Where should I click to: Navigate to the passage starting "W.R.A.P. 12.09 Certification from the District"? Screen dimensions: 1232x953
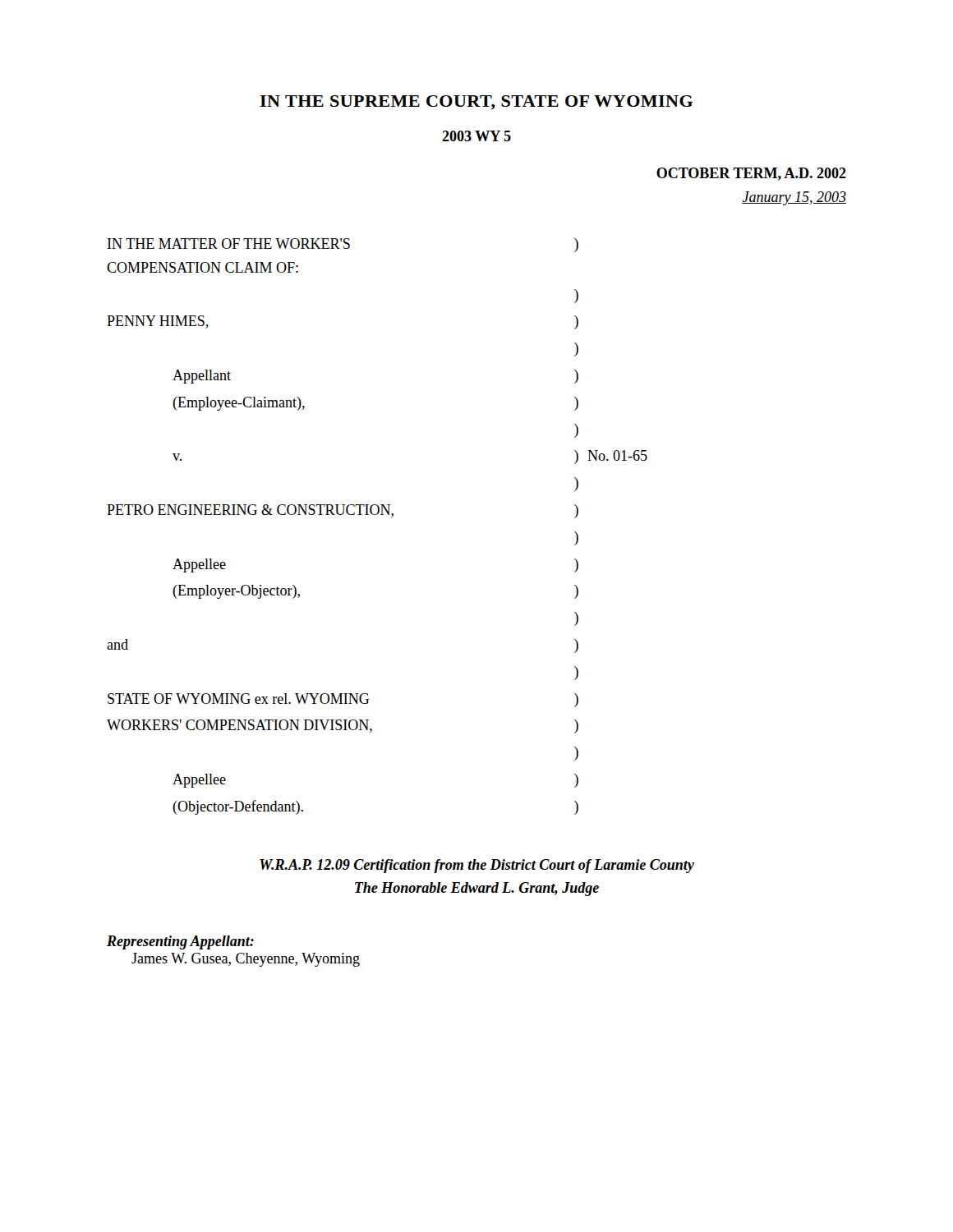coord(476,876)
